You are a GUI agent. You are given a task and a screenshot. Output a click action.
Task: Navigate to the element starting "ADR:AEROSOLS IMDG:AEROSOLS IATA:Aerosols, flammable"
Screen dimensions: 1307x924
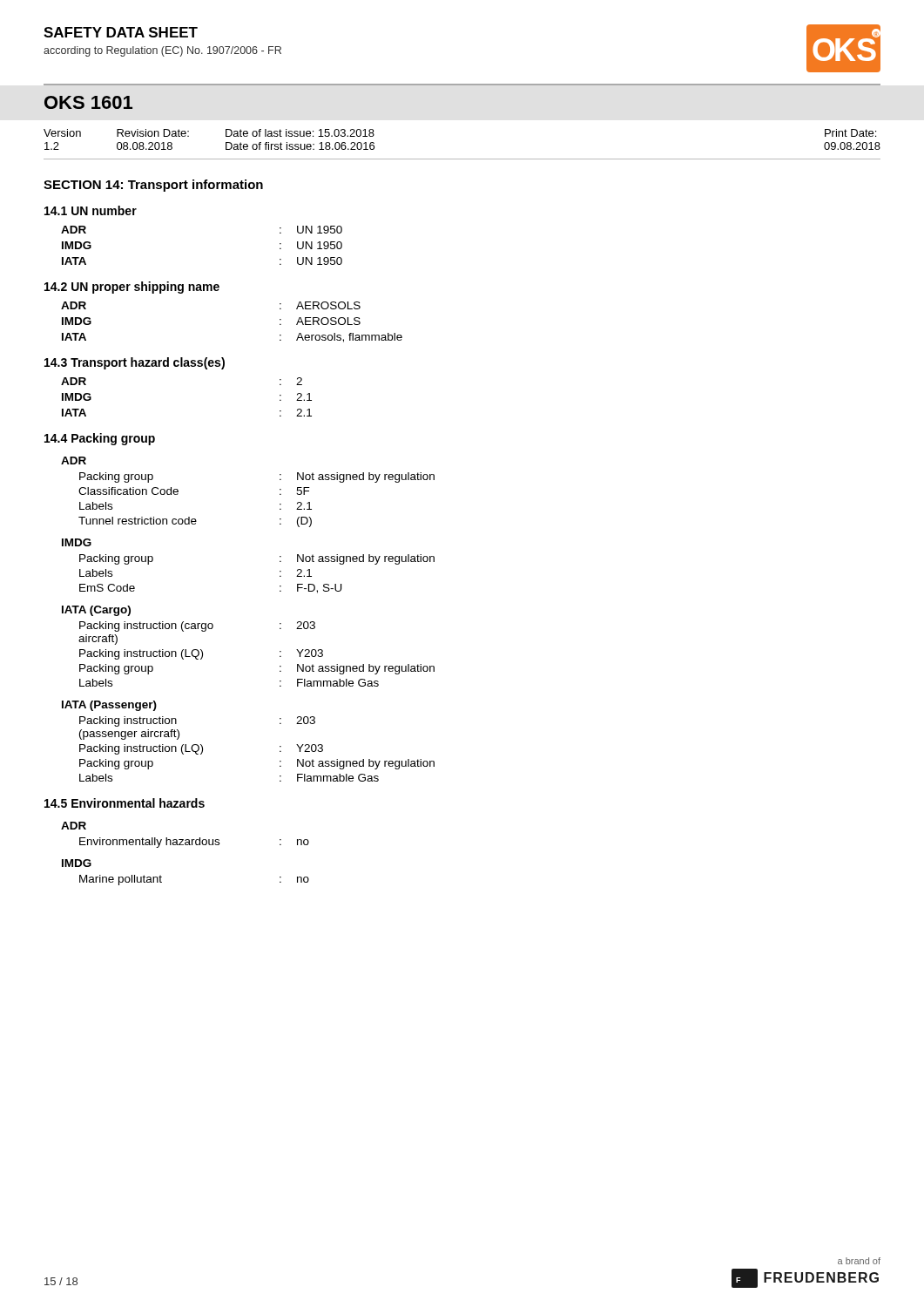click(70, 305)
